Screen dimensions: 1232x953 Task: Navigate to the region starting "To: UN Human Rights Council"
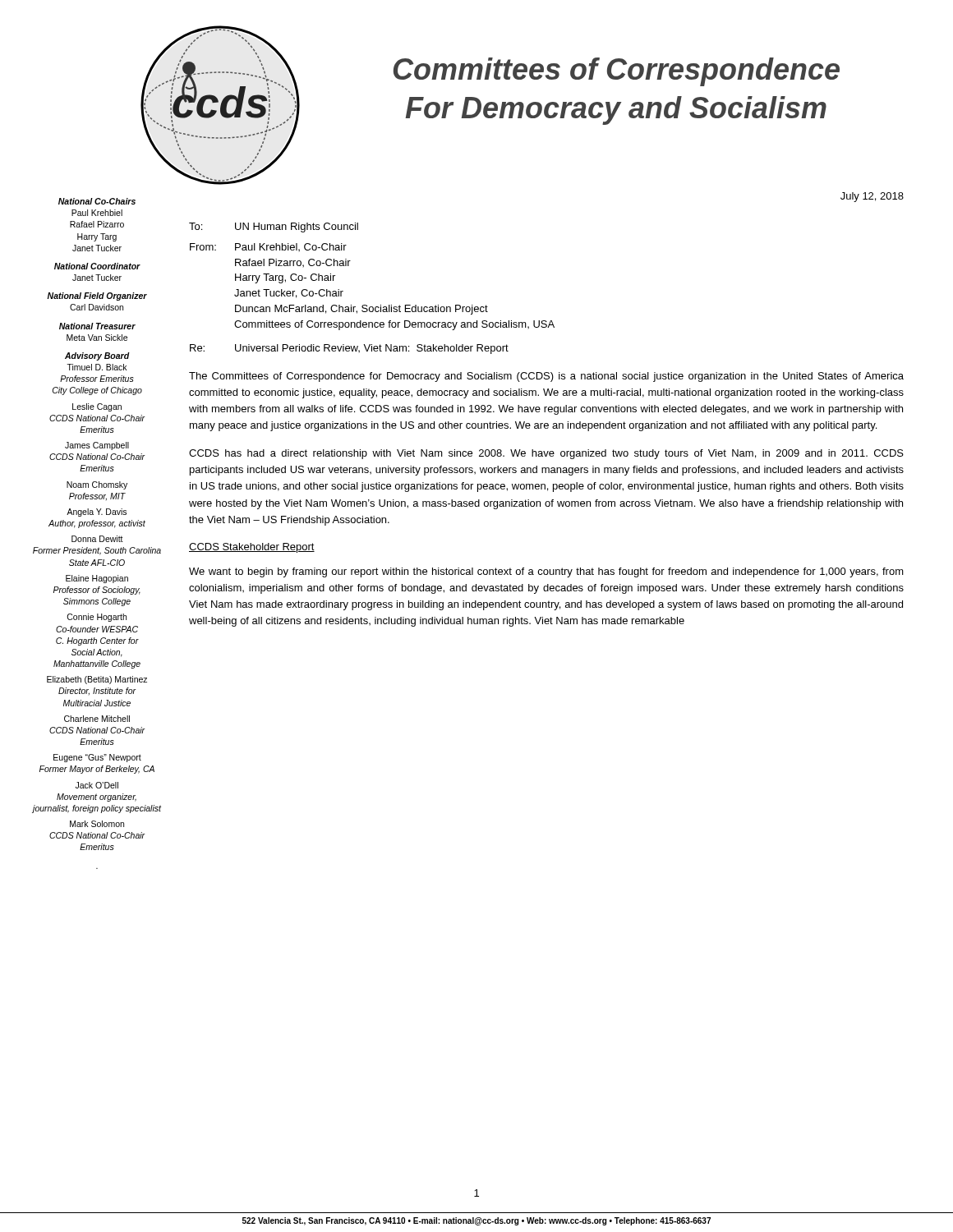[x=274, y=228]
